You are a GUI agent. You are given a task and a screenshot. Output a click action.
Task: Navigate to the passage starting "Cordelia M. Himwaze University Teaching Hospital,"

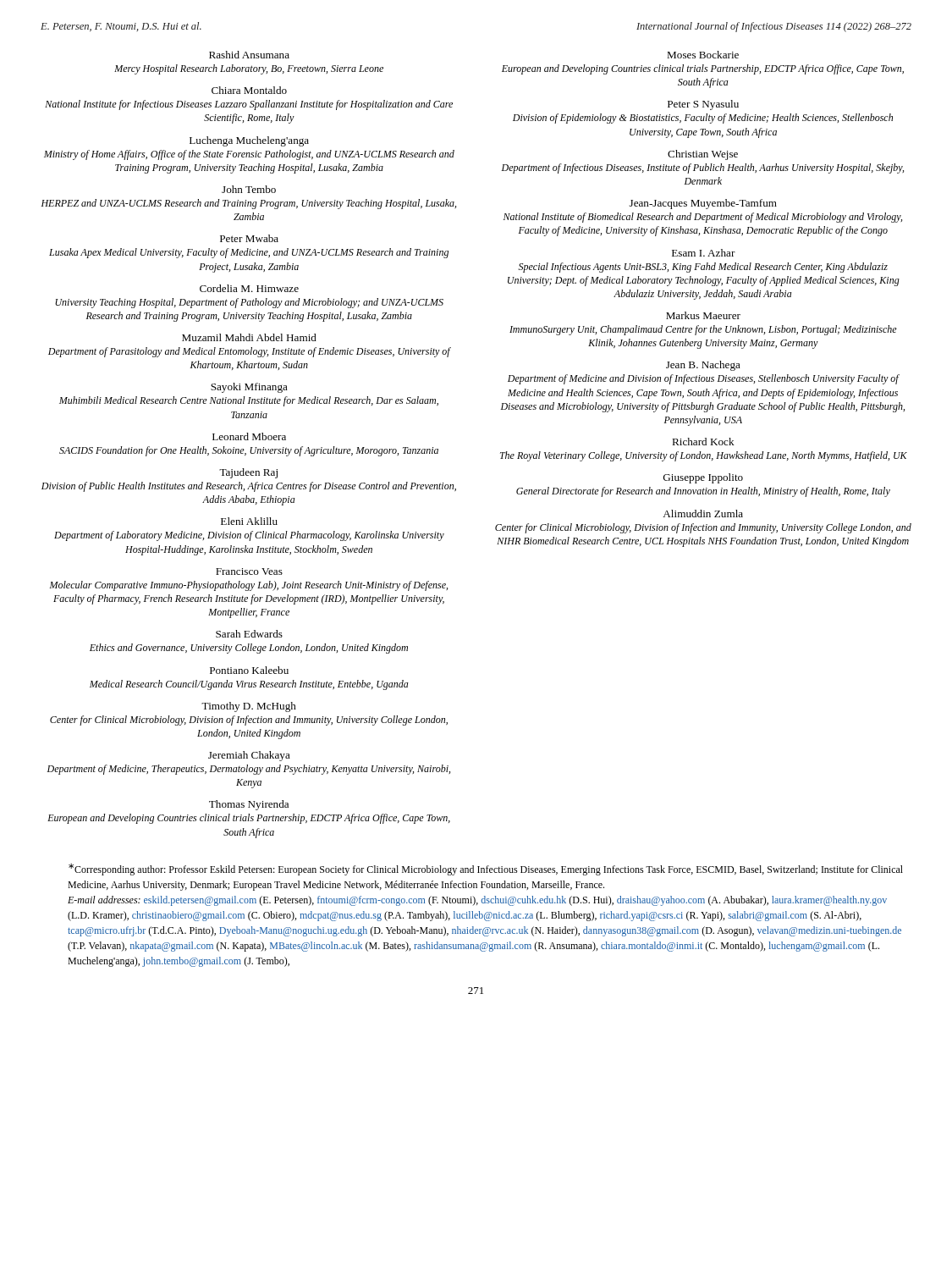[x=249, y=302]
